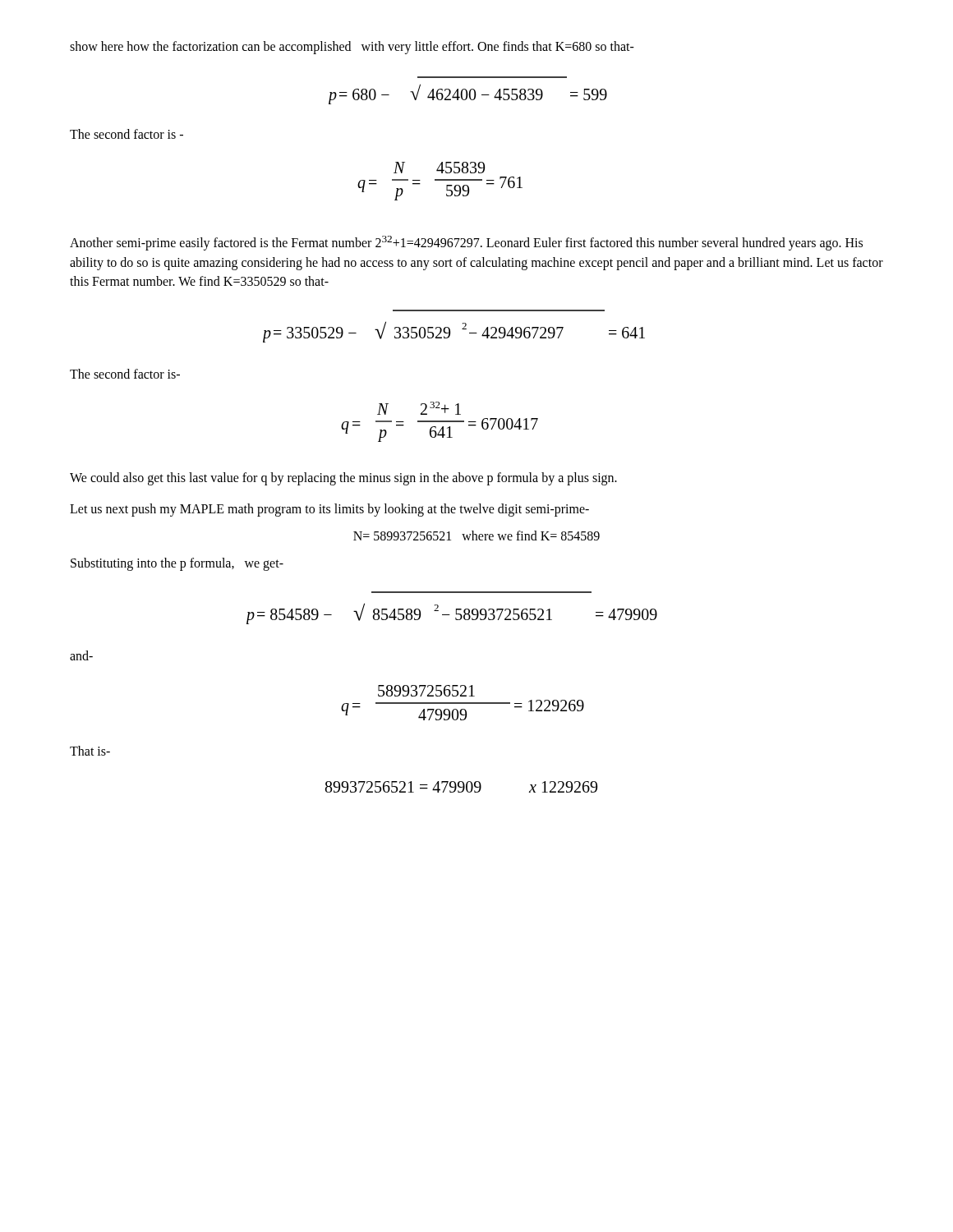Screen dimensions: 1232x953
Task: Click on the text block starting "N= 589937256521 where"
Action: (476, 536)
